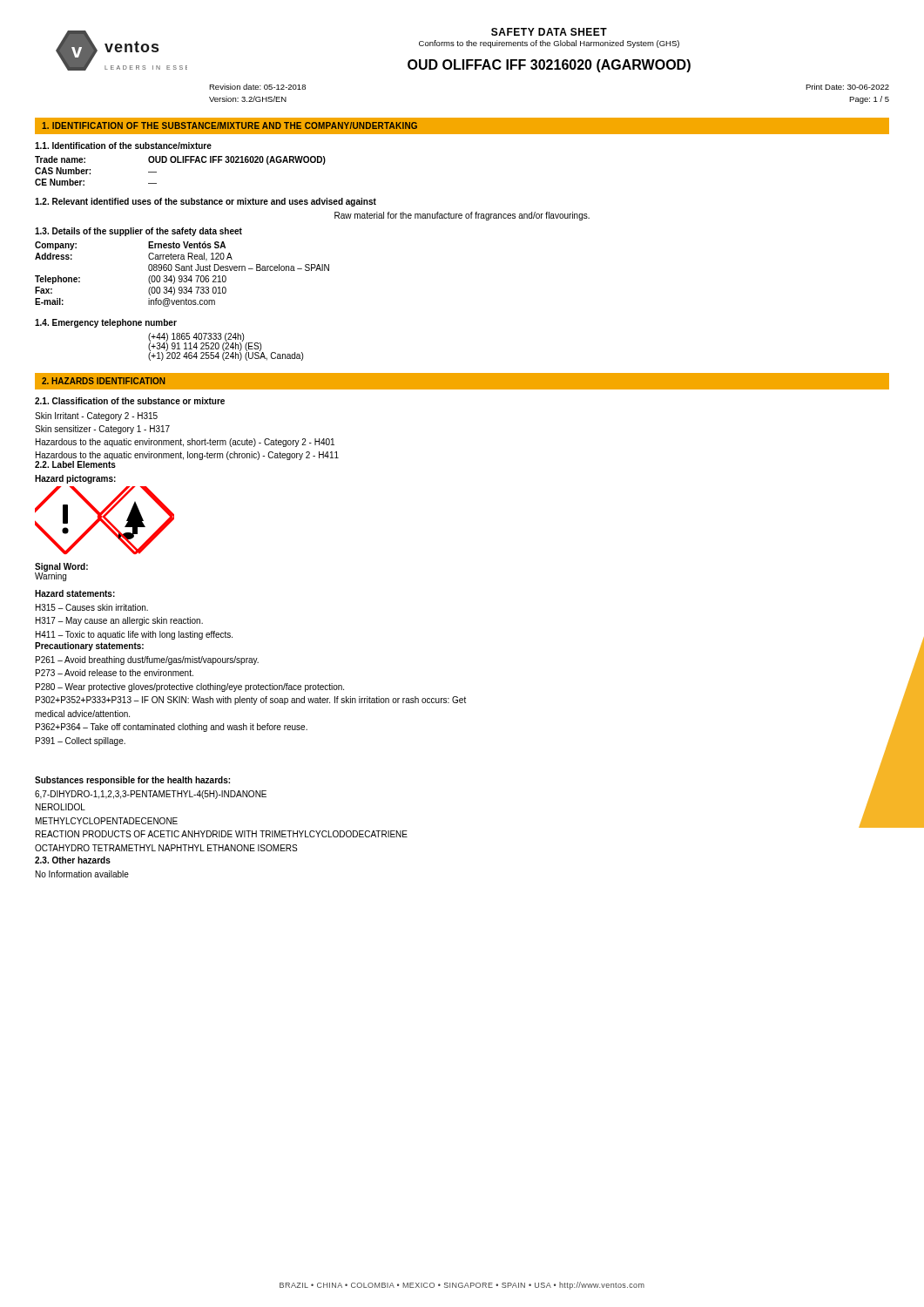Click on the logo
The height and width of the screenshot is (1307, 924).
(111, 61)
